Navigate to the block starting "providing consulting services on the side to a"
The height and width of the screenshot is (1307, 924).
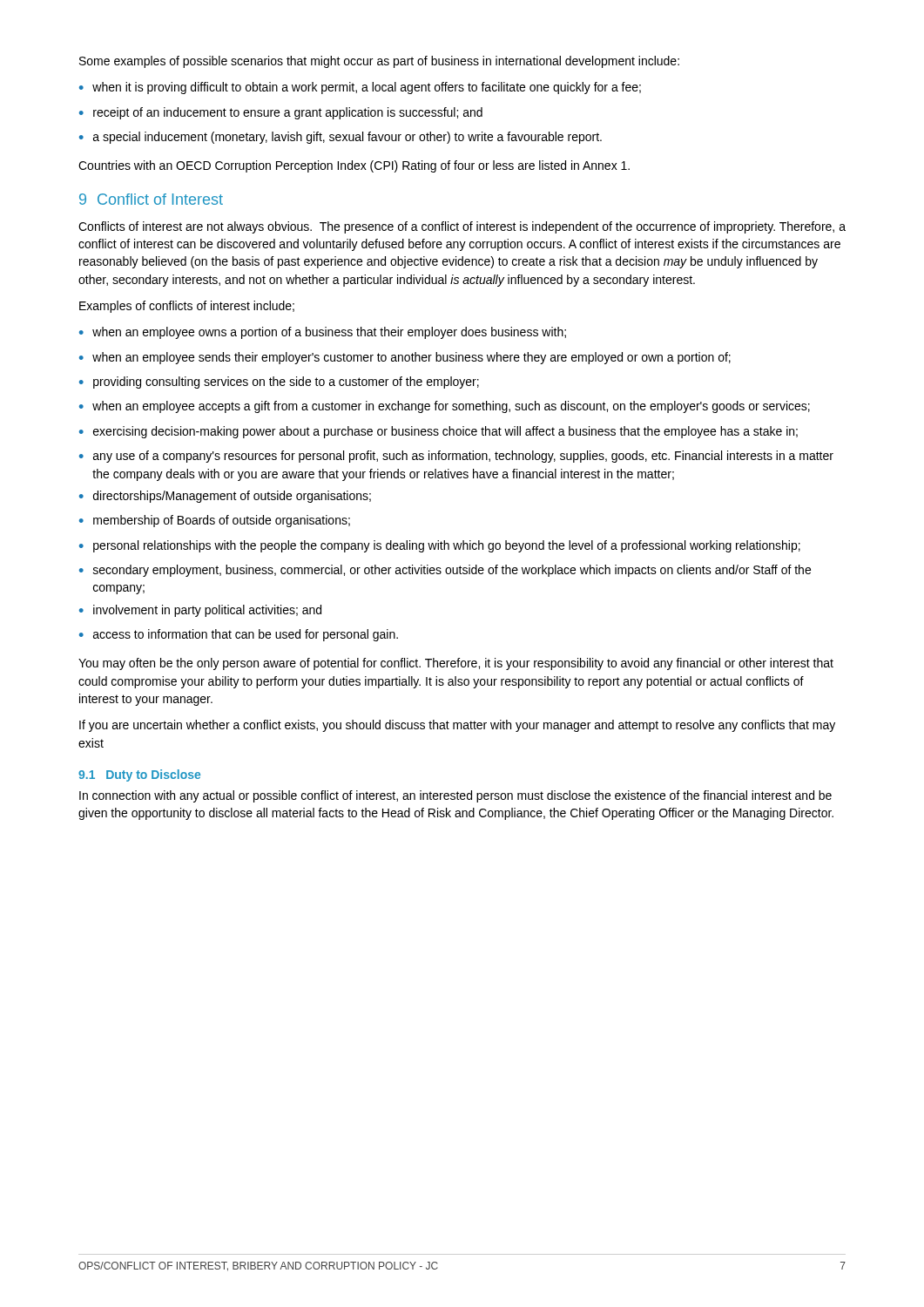[x=469, y=382]
